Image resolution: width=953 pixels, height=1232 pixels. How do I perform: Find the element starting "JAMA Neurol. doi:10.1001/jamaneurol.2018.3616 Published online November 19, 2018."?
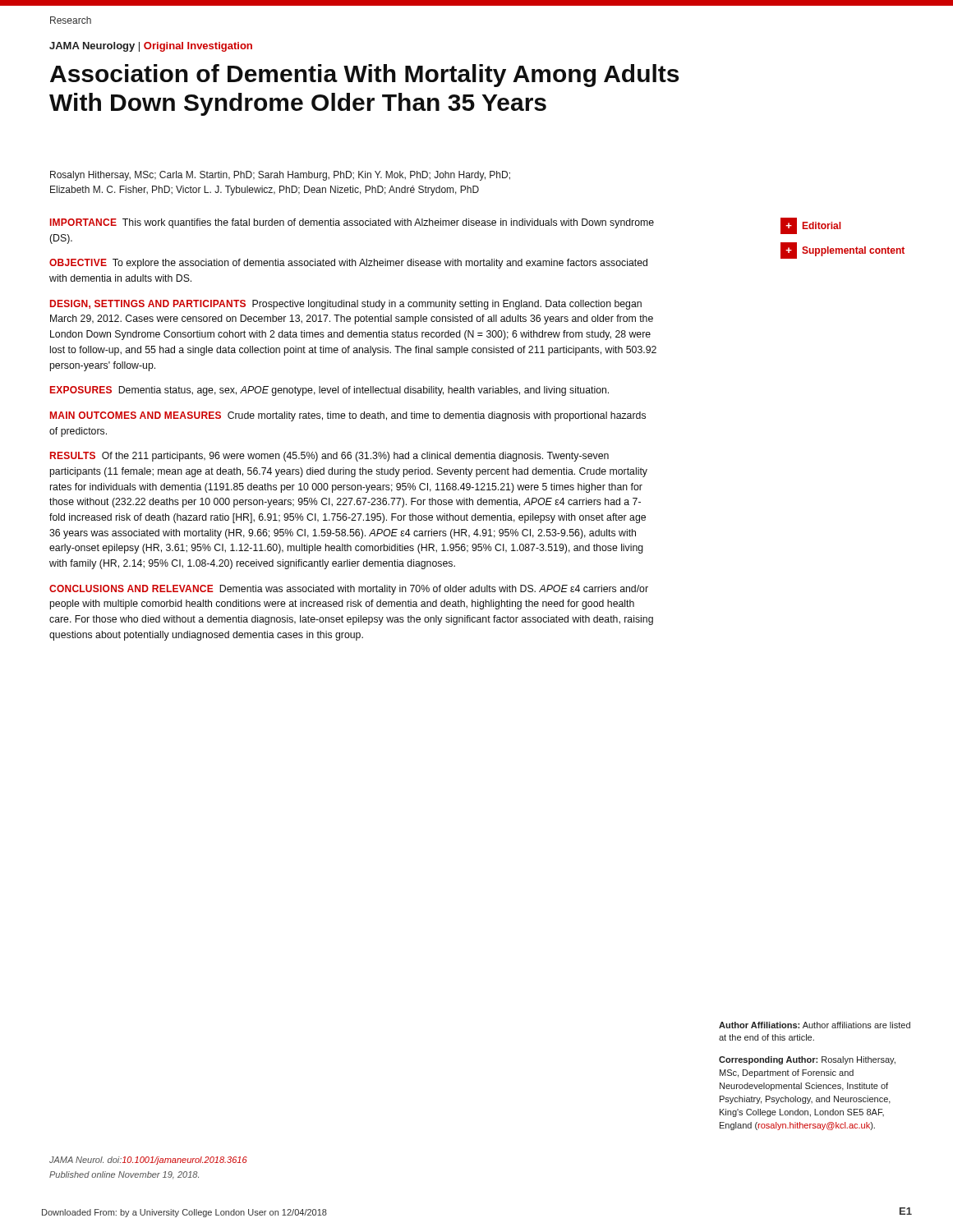coord(148,1167)
